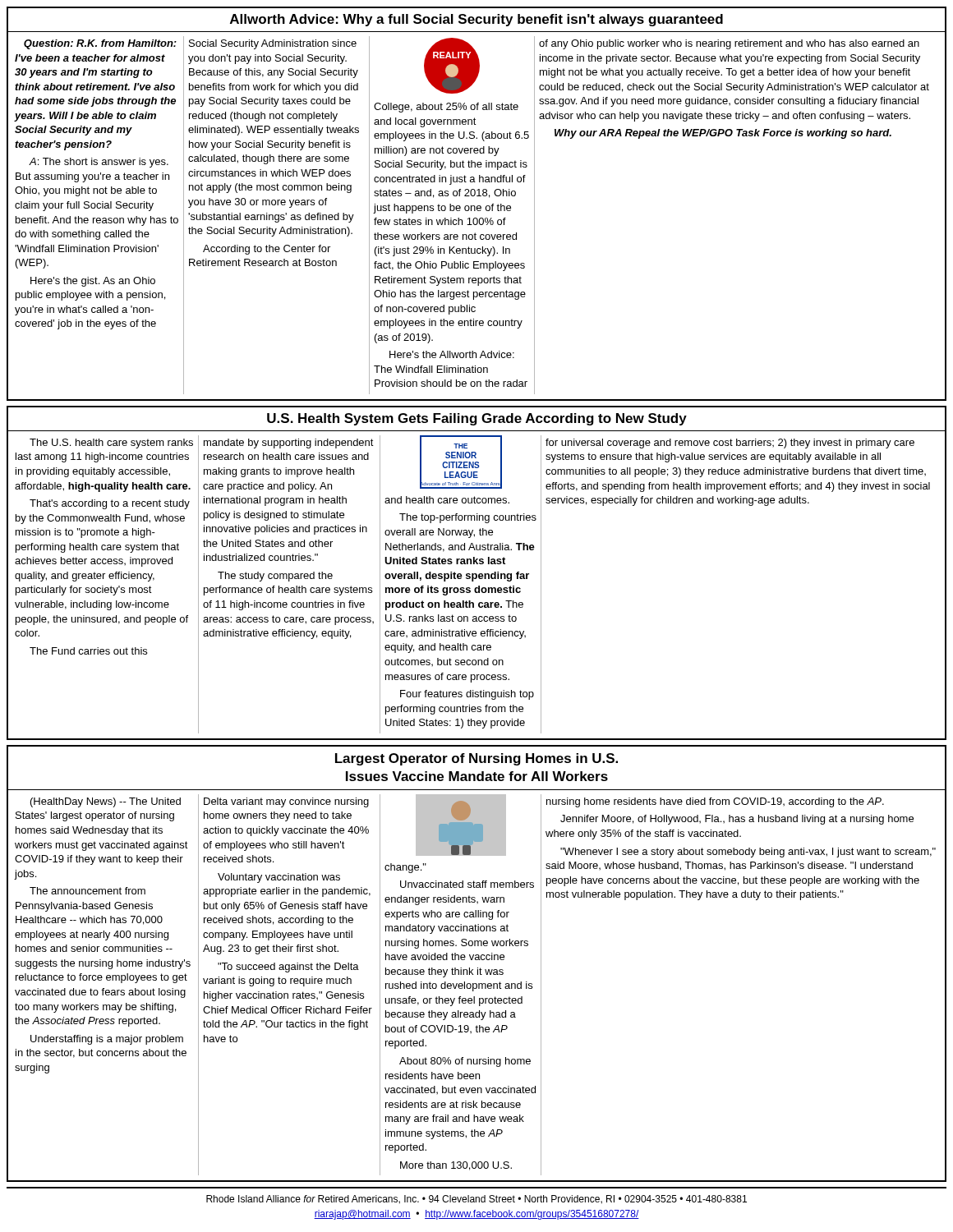Find the text block starting "(HealthDay News) -- The United"

(104, 934)
